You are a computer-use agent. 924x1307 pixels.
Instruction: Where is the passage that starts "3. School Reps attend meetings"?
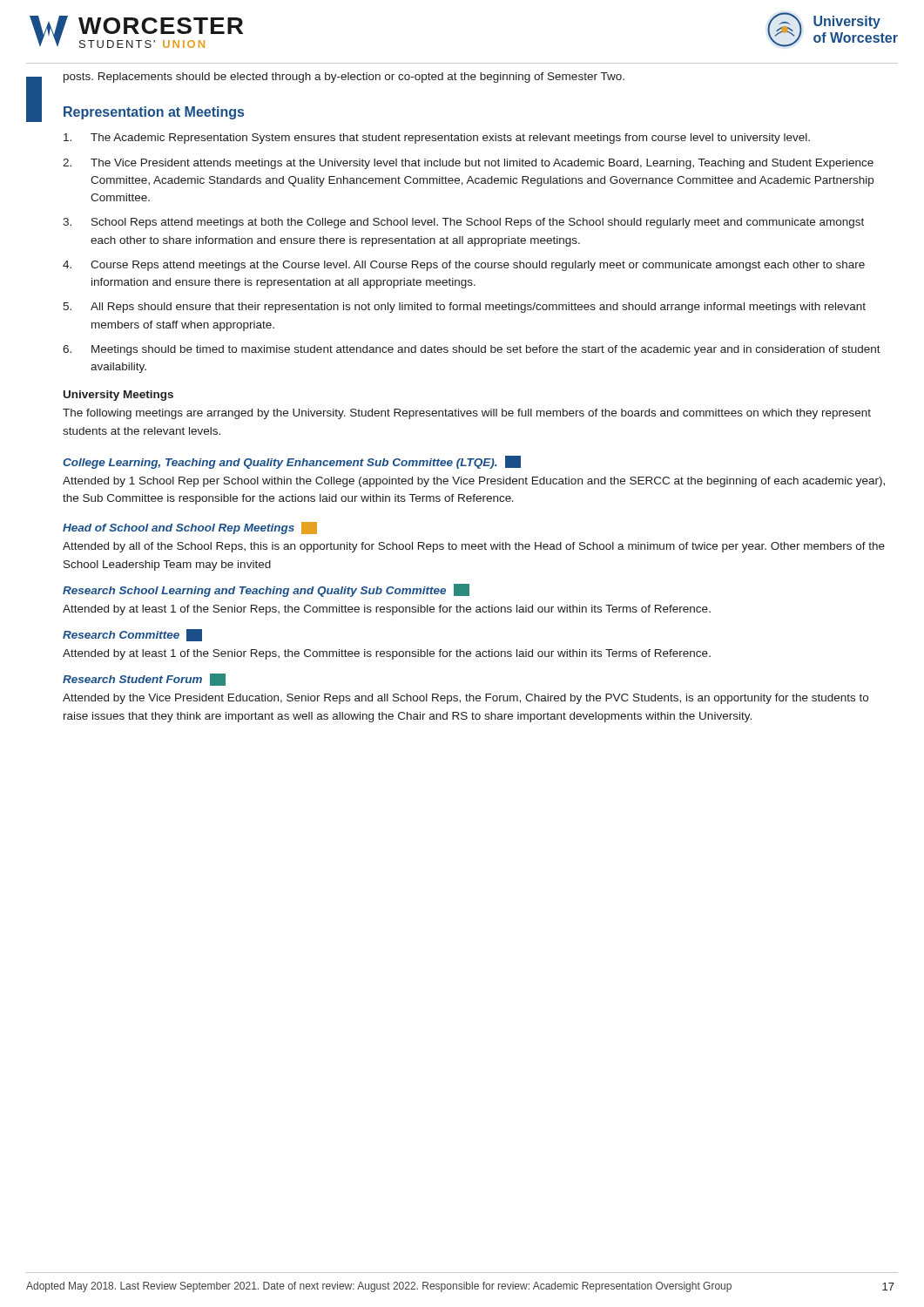(476, 231)
